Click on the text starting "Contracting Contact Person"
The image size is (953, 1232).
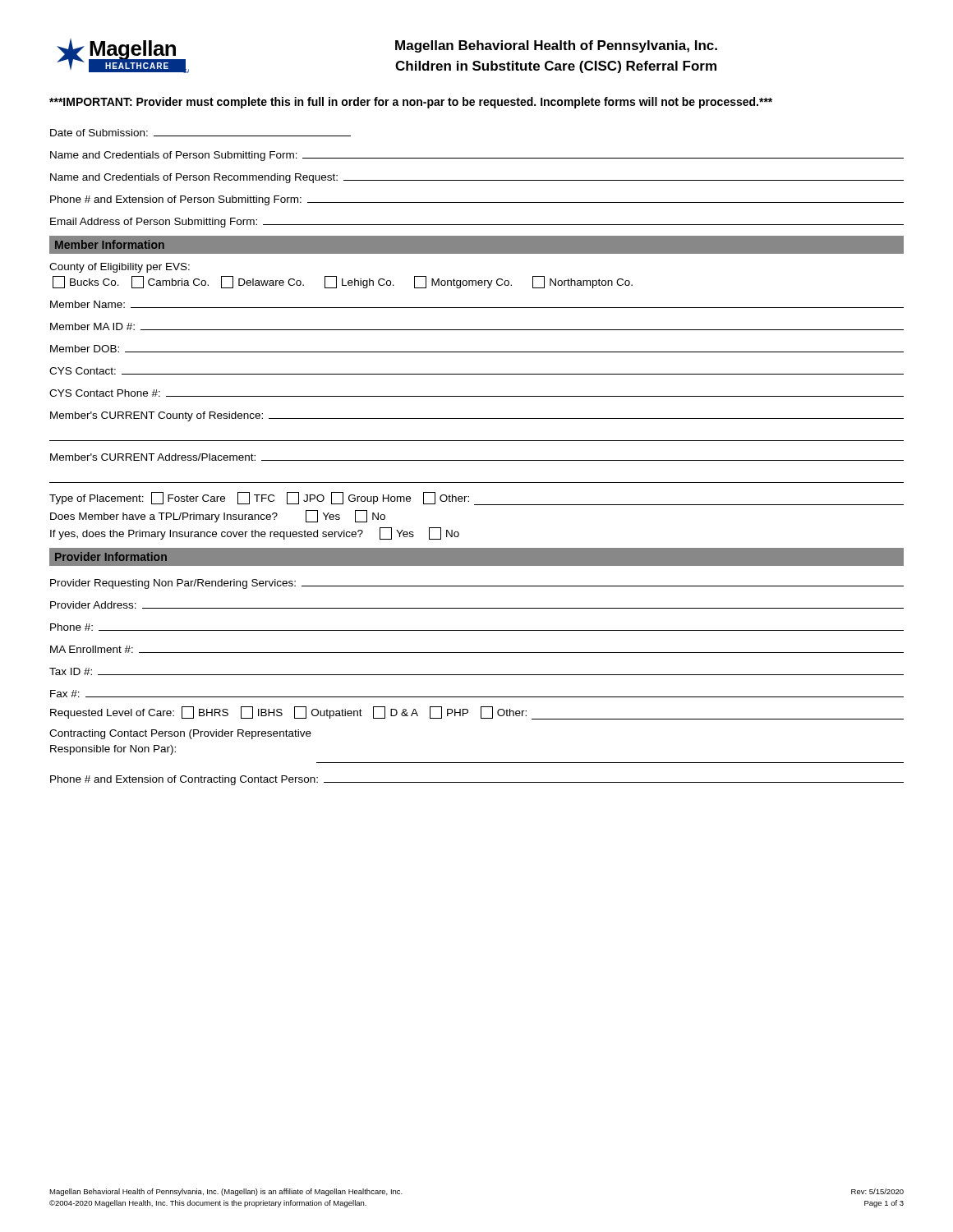180,734
